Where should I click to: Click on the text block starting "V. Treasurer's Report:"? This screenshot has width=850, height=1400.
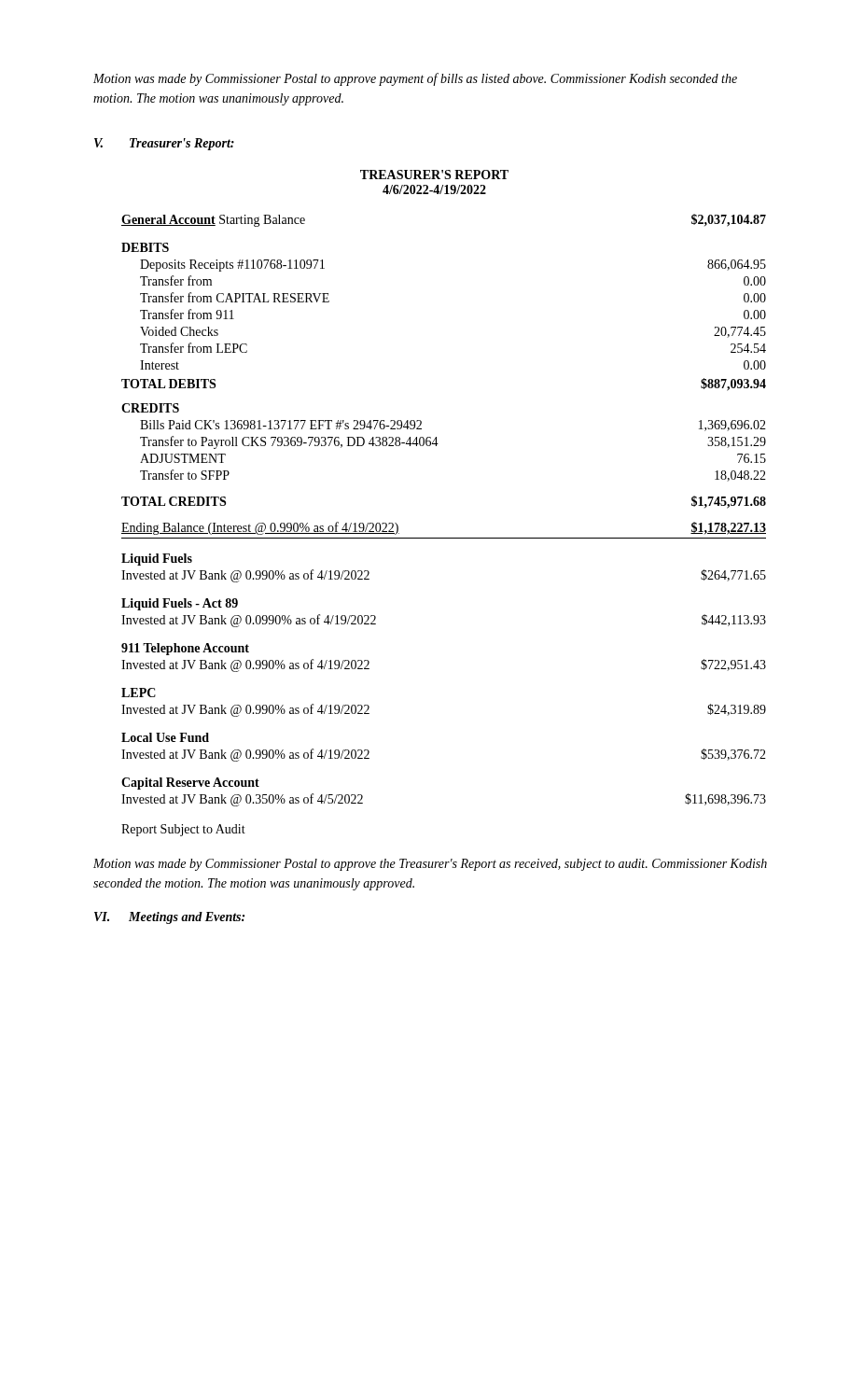164,144
